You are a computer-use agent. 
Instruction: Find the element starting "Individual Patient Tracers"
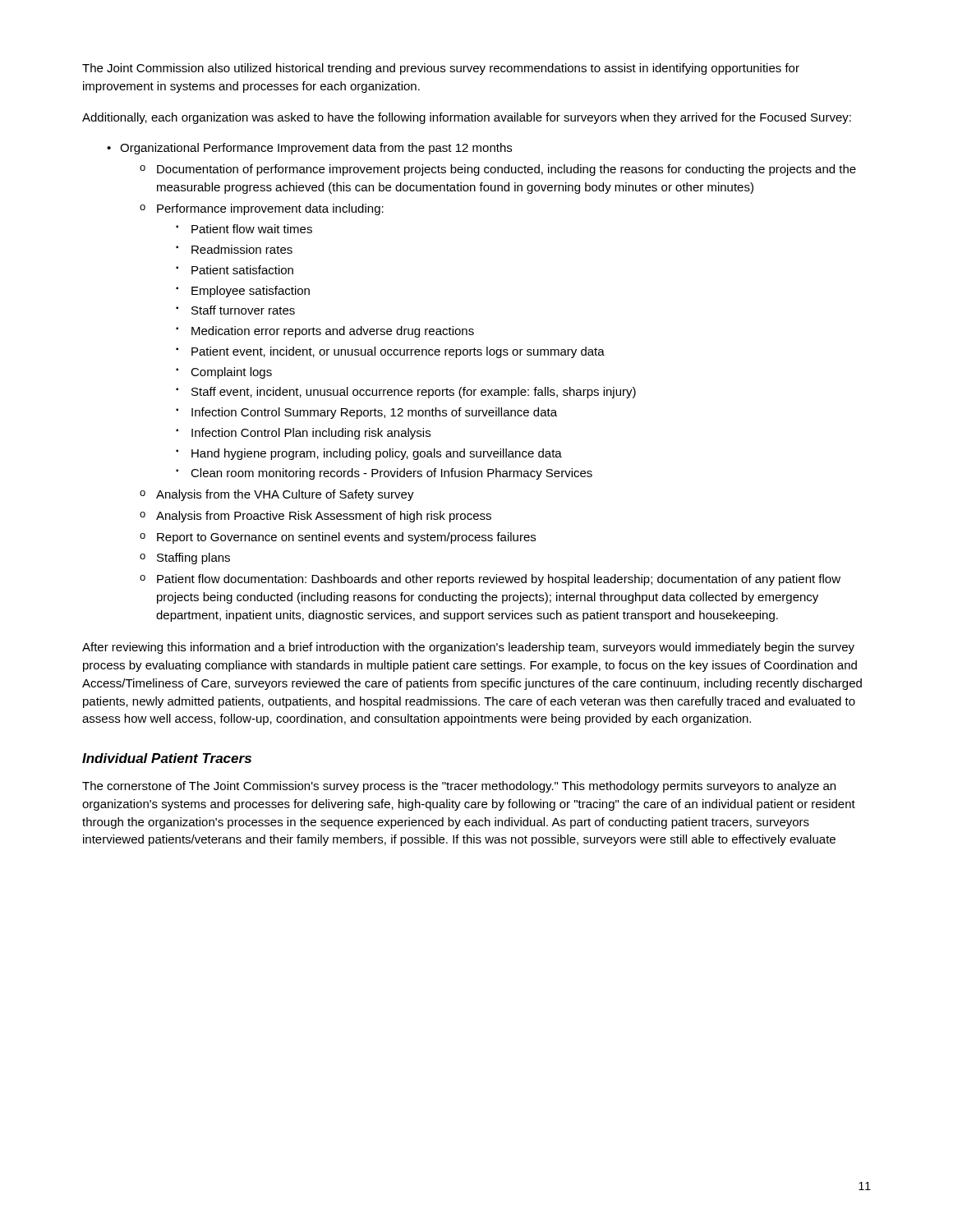[167, 758]
